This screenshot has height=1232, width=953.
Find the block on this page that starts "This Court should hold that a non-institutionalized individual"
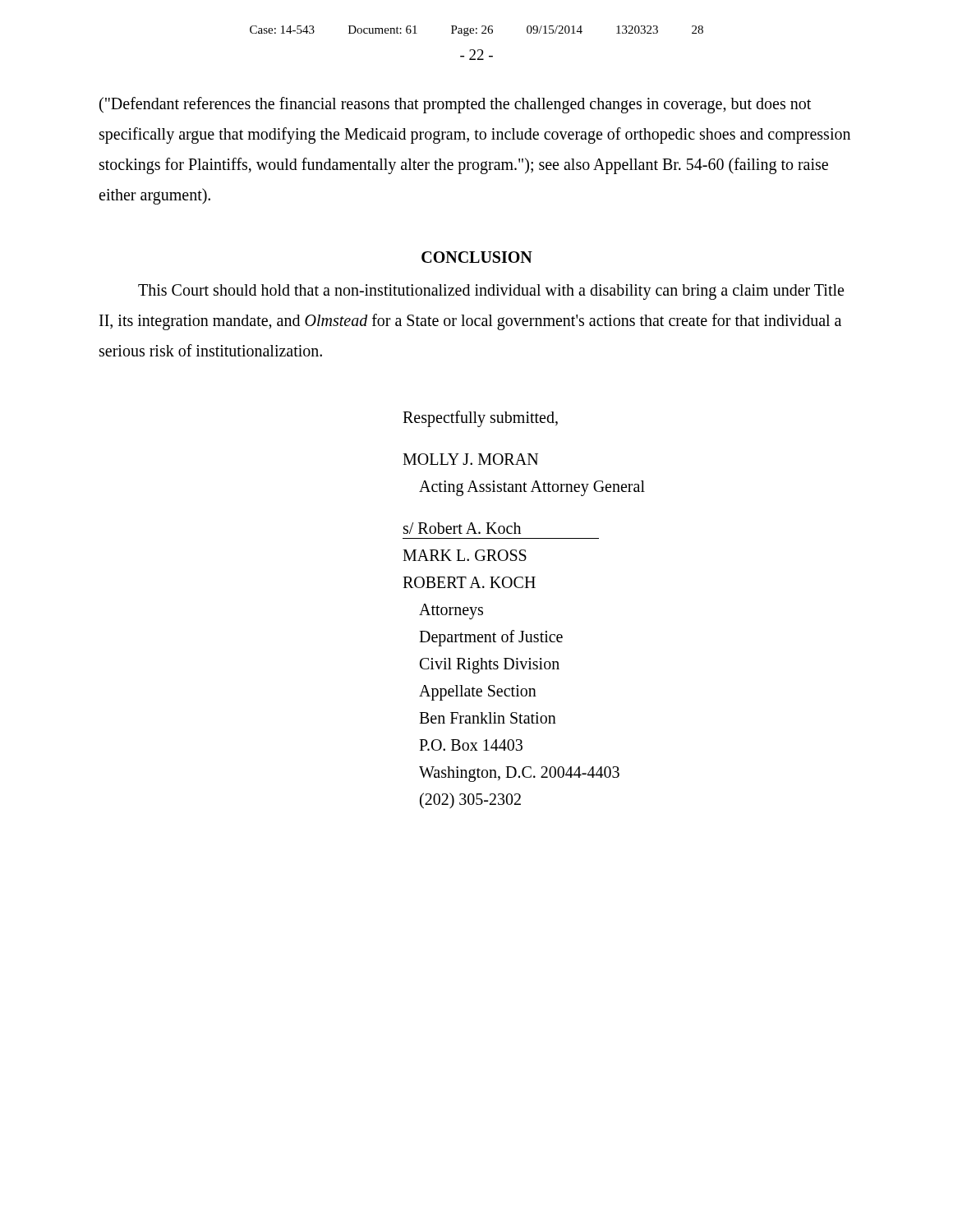(471, 320)
